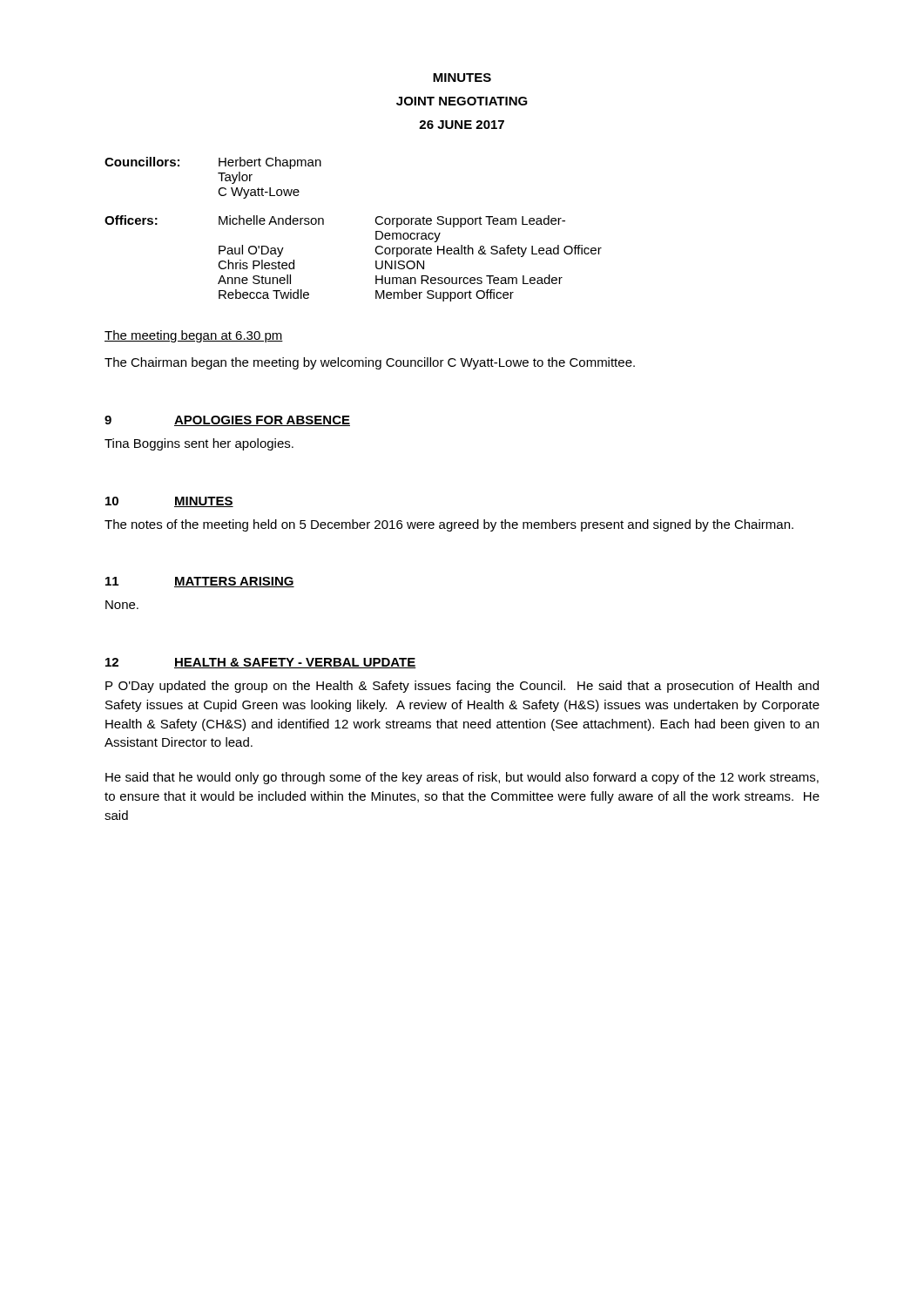Point to the element starting "9 APOLOGIES FOR"

click(227, 419)
